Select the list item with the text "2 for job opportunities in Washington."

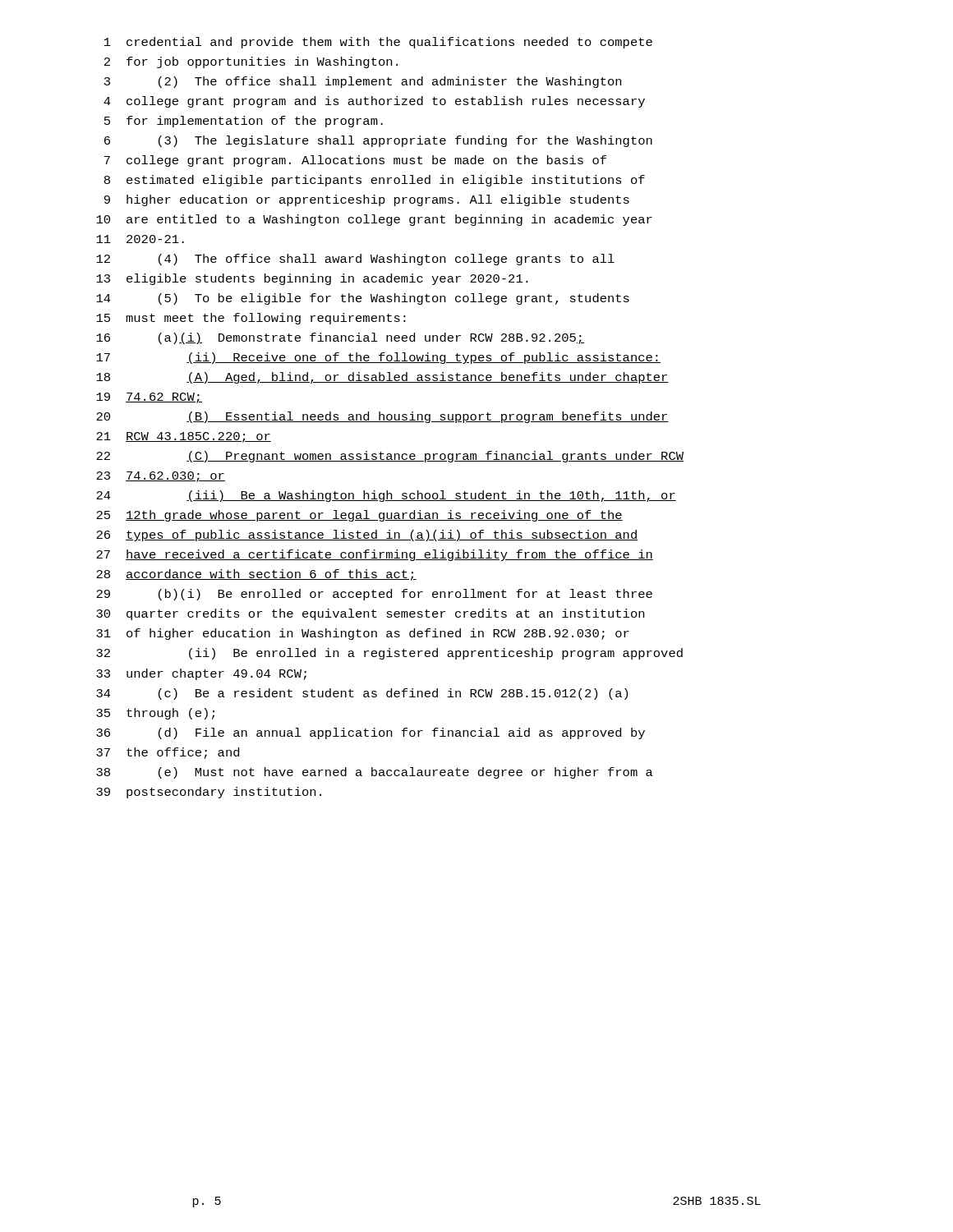click(x=251, y=62)
